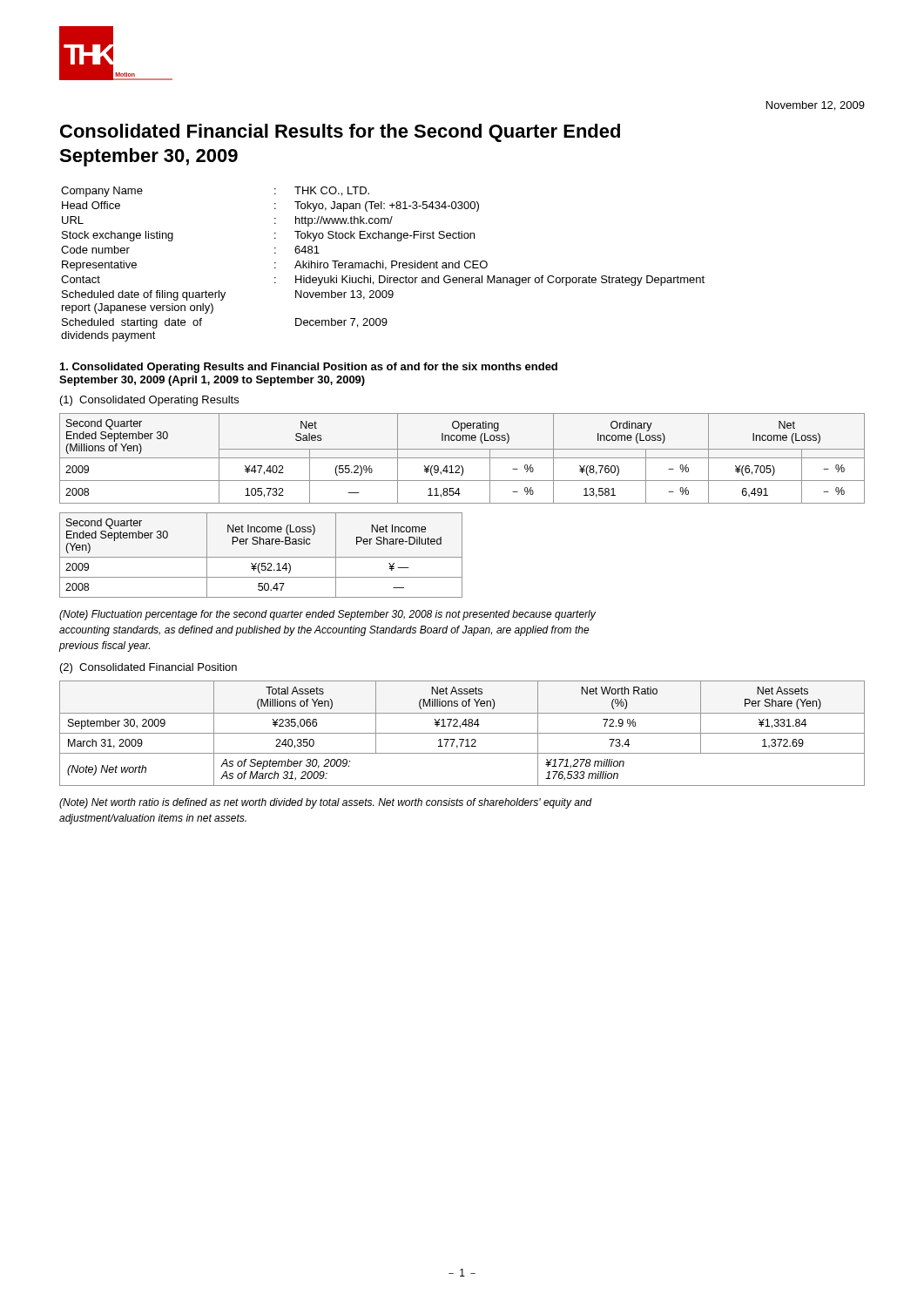Click a section header
Screen dimensions: 1307x924
point(309,373)
